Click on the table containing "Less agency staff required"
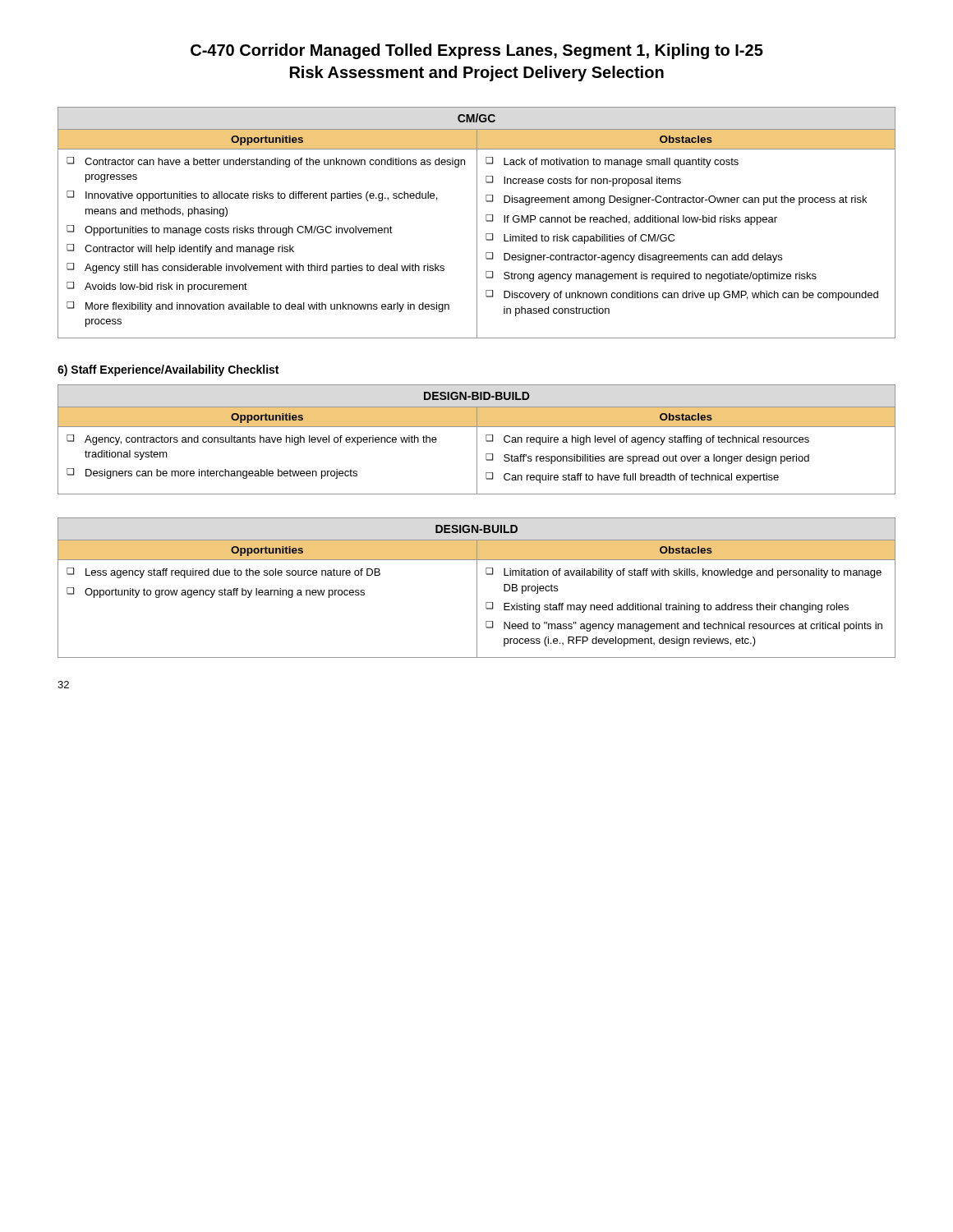Screen dimensions: 1232x953 click(x=476, y=588)
